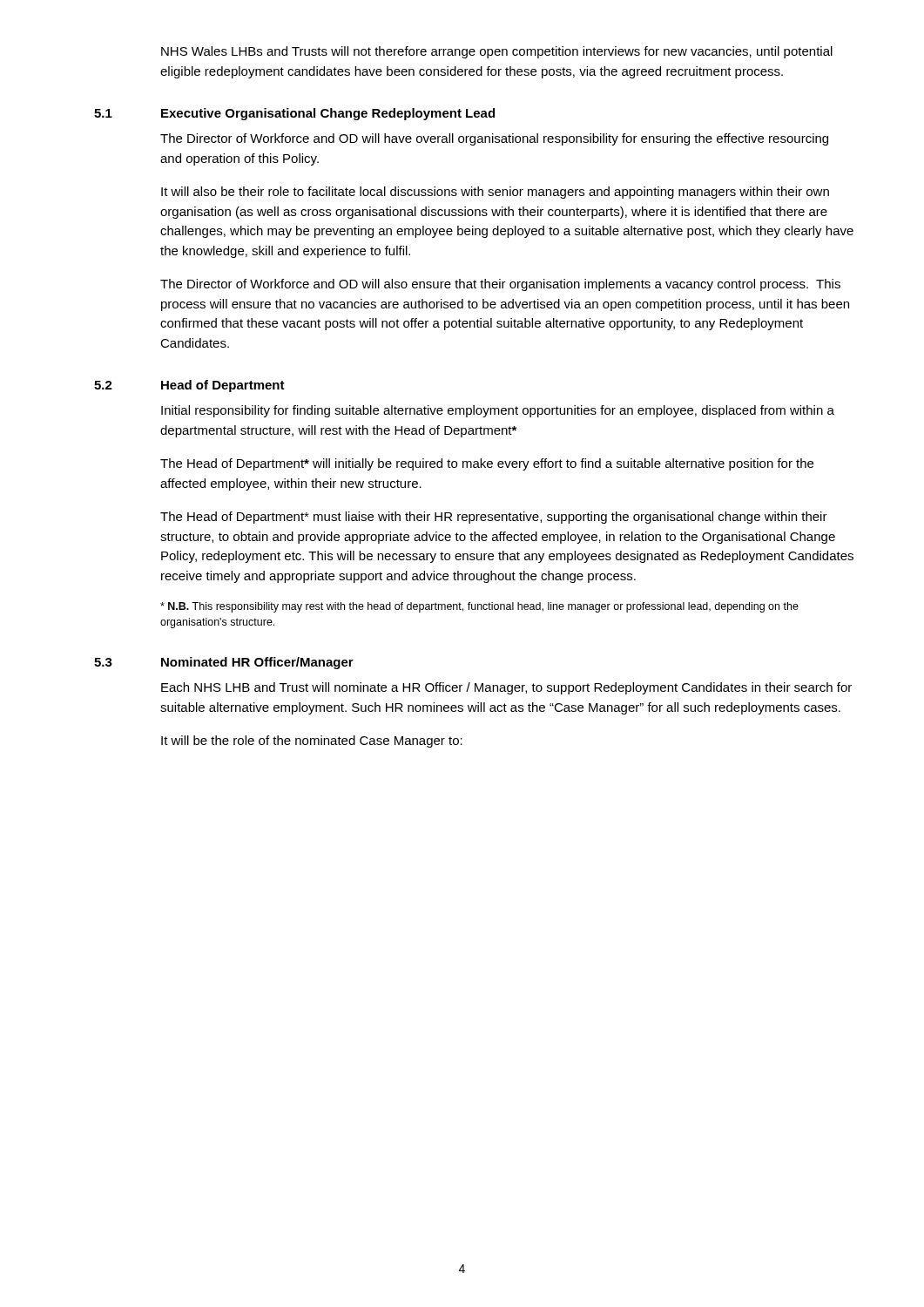The width and height of the screenshot is (924, 1307).
Task: Where is the section header that starts "5.1Executive Organisational Change Redeployment"?
Action: click(295, 113)
